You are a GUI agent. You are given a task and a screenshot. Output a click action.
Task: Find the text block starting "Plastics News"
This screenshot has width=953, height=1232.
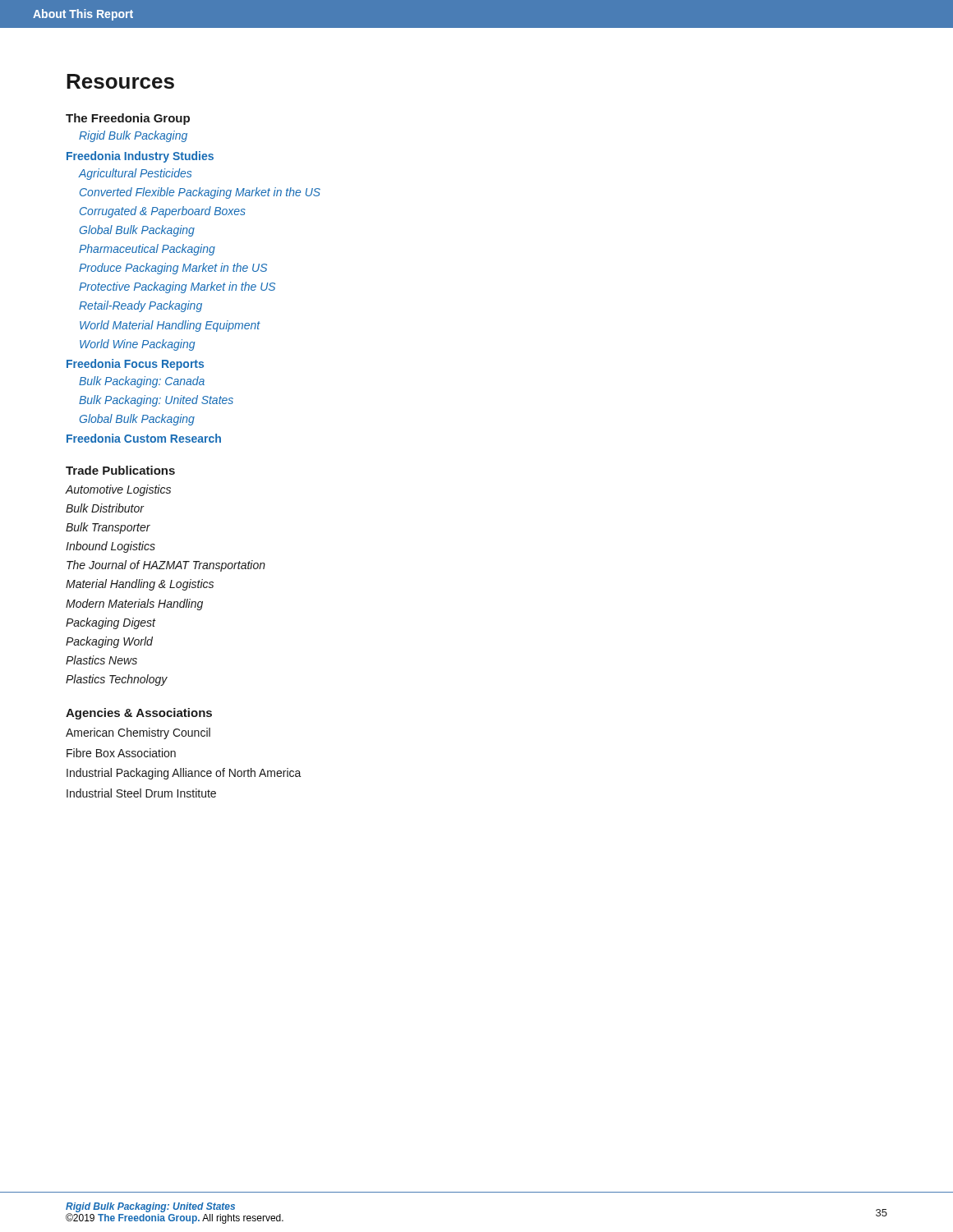[x=102, y=660]
